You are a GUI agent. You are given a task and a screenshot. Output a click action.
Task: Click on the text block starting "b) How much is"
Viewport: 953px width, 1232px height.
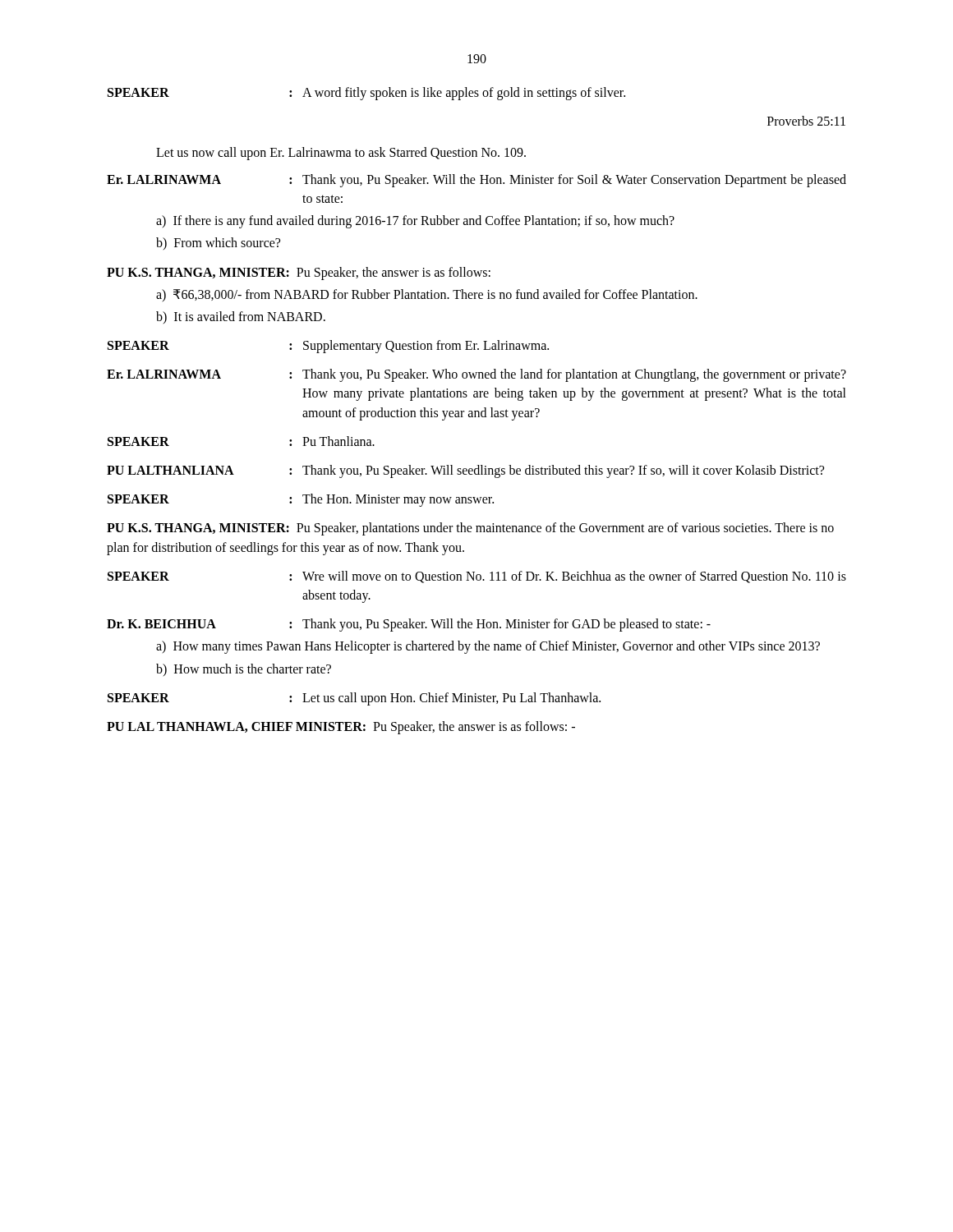click(244, 669)
